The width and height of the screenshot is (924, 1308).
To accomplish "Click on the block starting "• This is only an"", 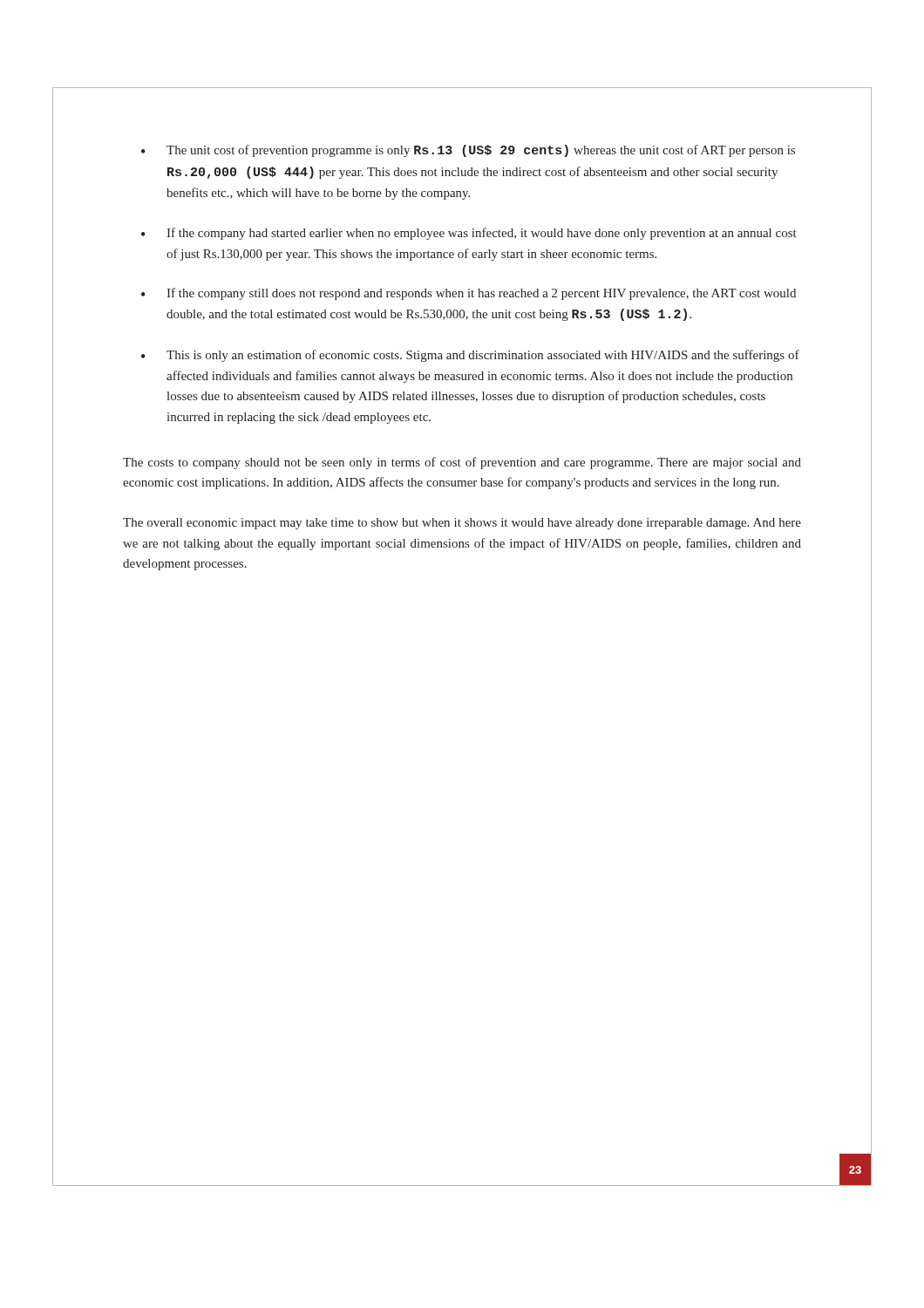I will pos(471,386).
